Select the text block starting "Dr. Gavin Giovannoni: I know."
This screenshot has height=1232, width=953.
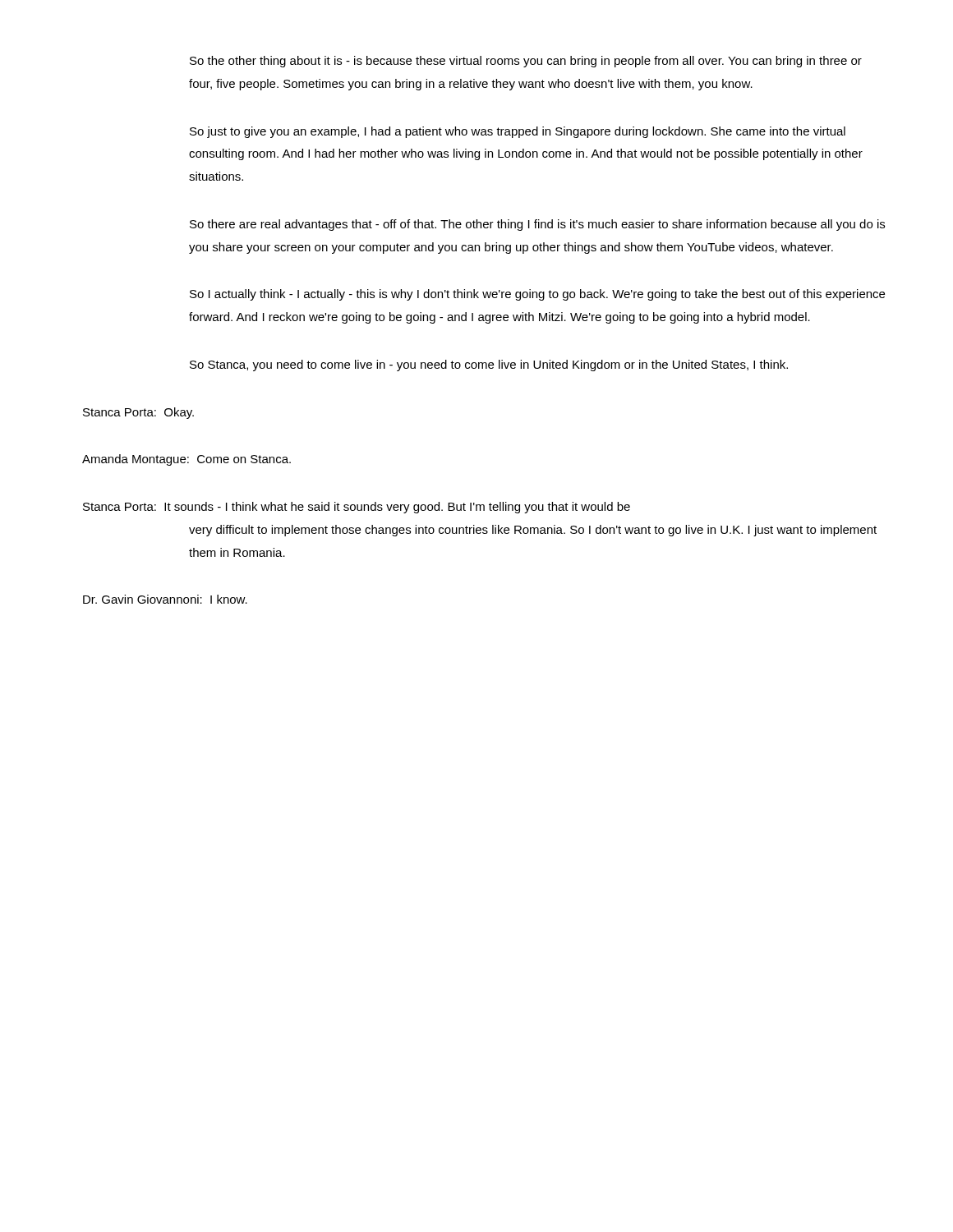[x=165, y=599]
